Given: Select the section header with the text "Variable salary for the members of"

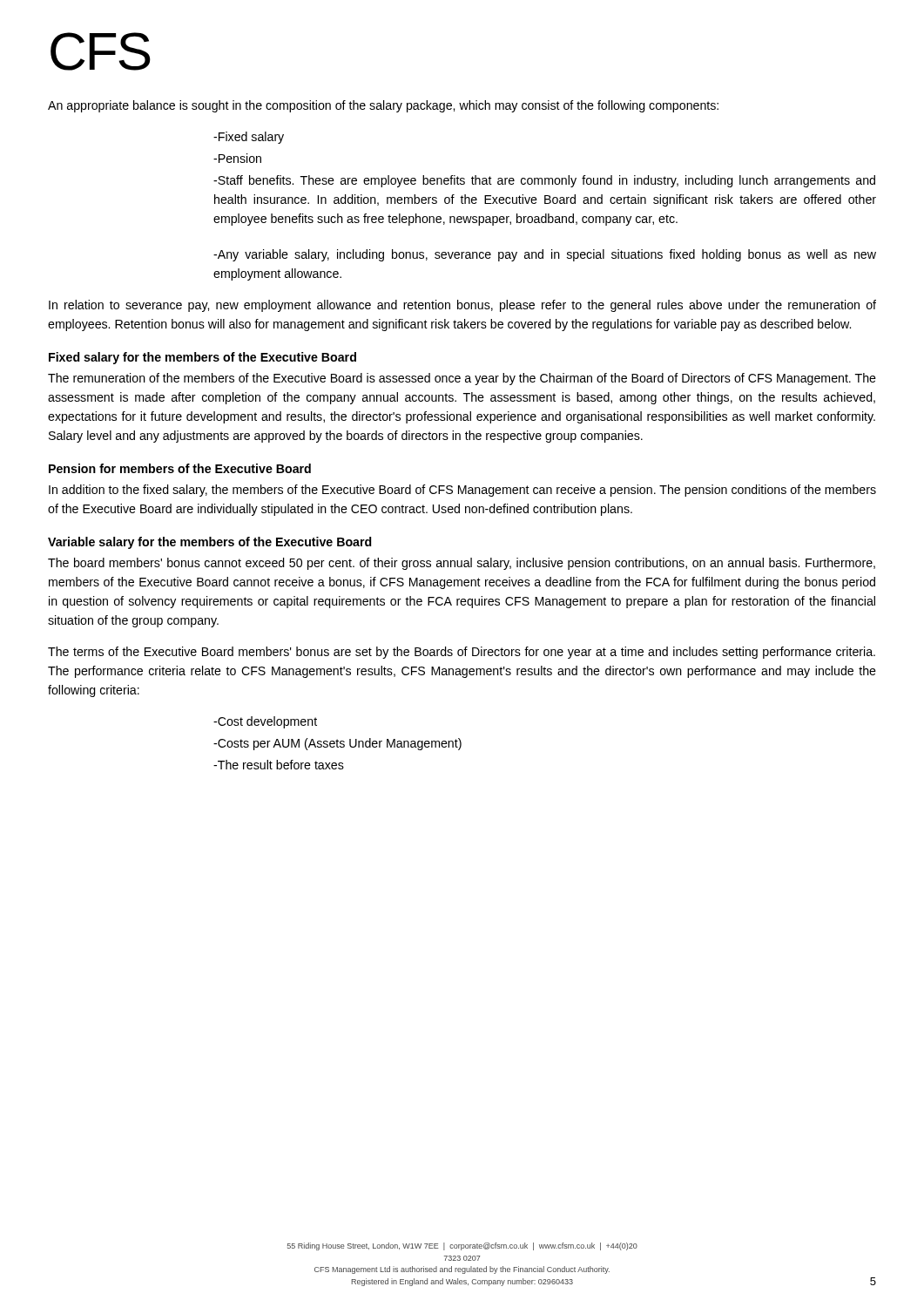Looking at the screenshot, I should (210, 542).
